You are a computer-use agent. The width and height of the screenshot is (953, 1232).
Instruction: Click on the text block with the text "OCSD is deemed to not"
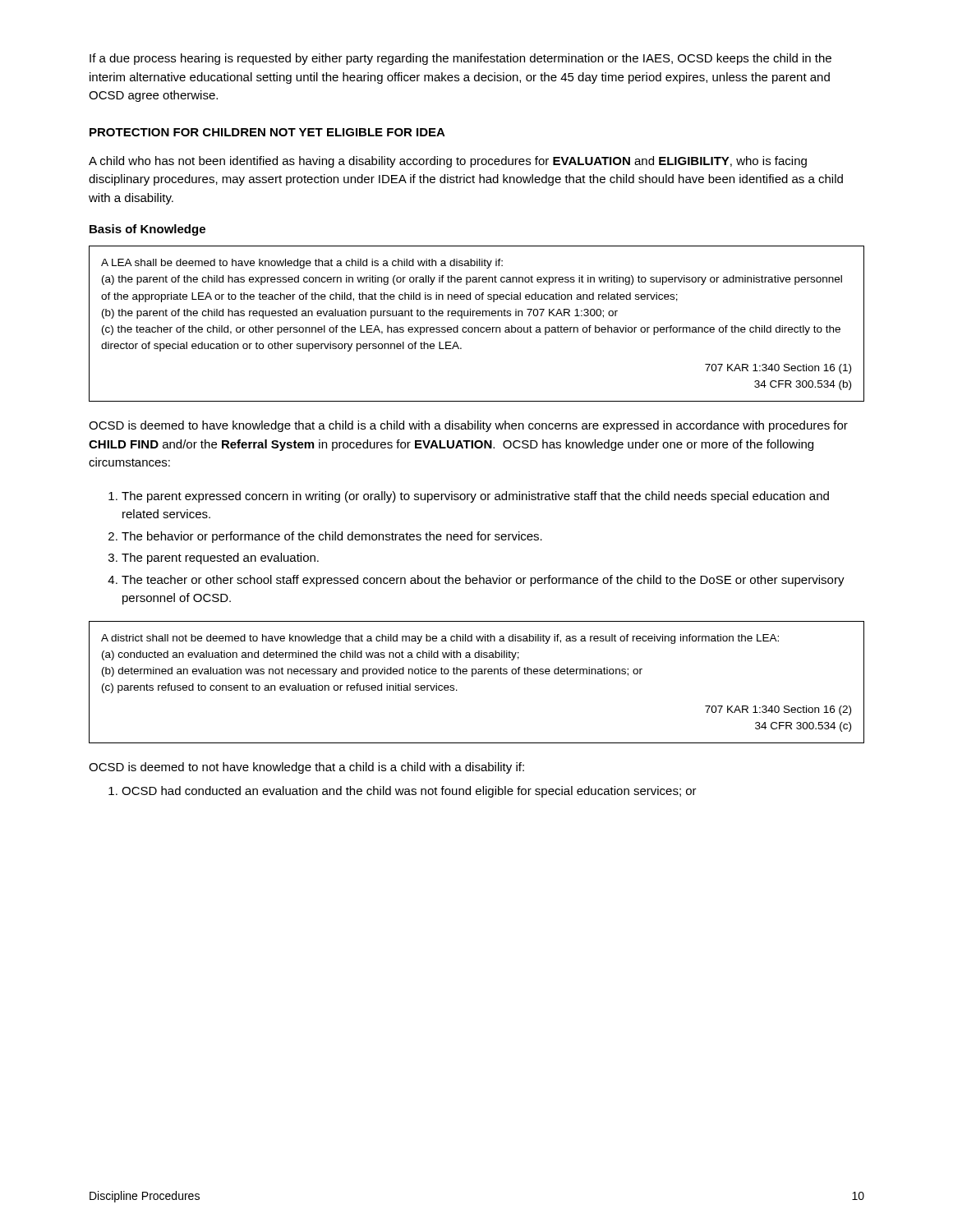point(307,767)
